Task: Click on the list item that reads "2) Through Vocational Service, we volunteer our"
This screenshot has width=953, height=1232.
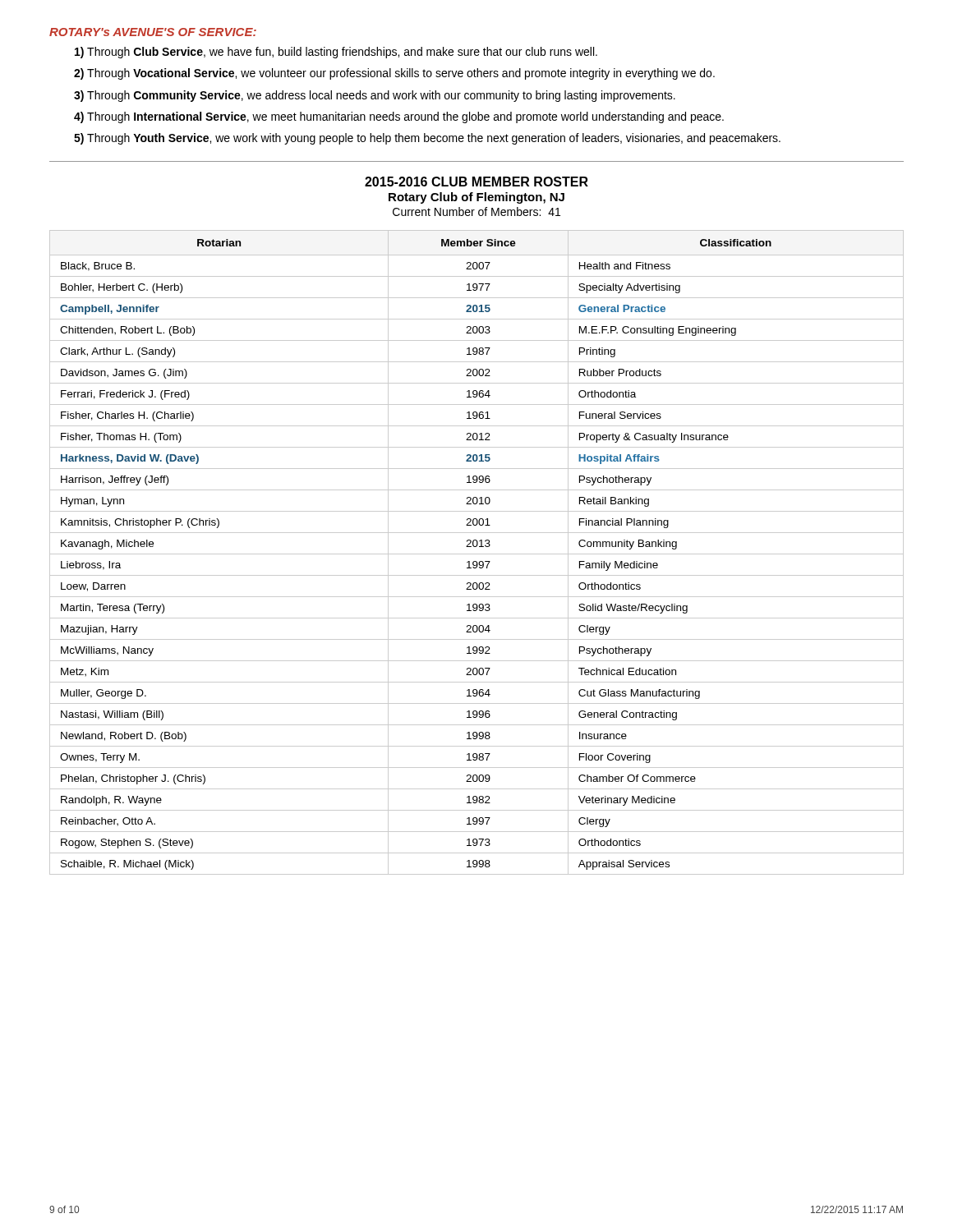Action: [x=395, y=73]
